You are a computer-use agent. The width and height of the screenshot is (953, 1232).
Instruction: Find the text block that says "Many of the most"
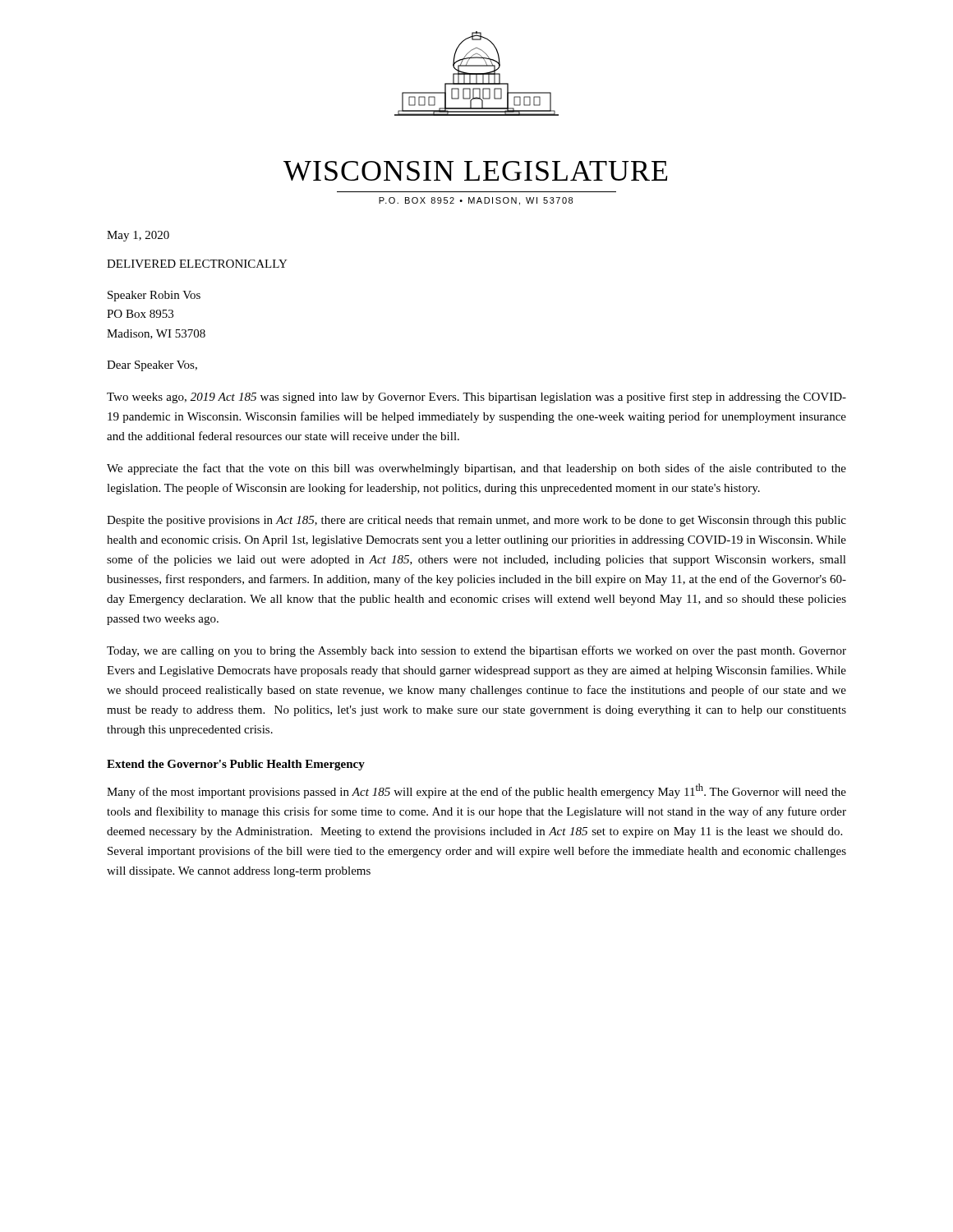pyautogui.click(x=476, y=829)
